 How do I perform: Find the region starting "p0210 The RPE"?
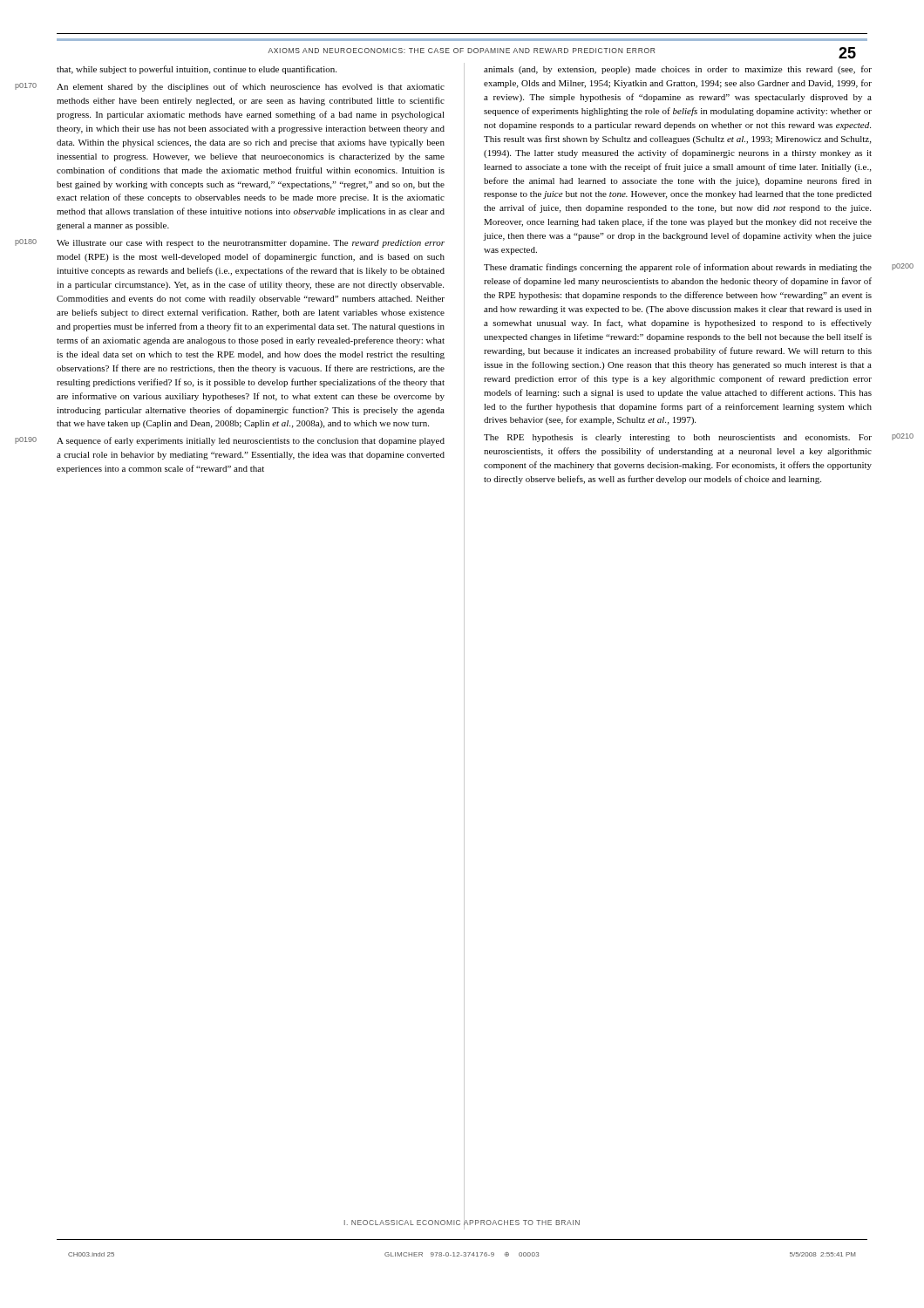(x=678, y=459)
